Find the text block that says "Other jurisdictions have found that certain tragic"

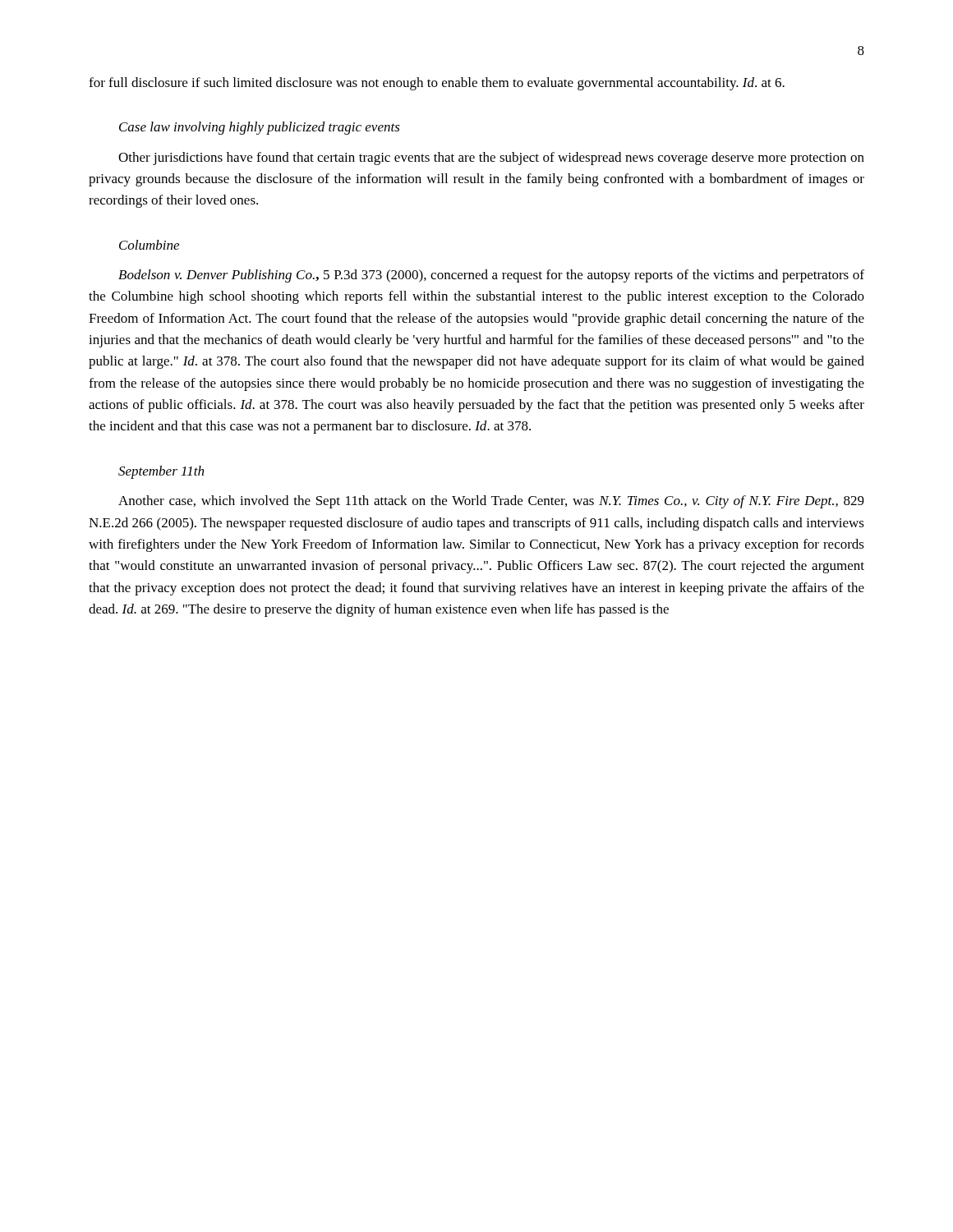[476, 179]
